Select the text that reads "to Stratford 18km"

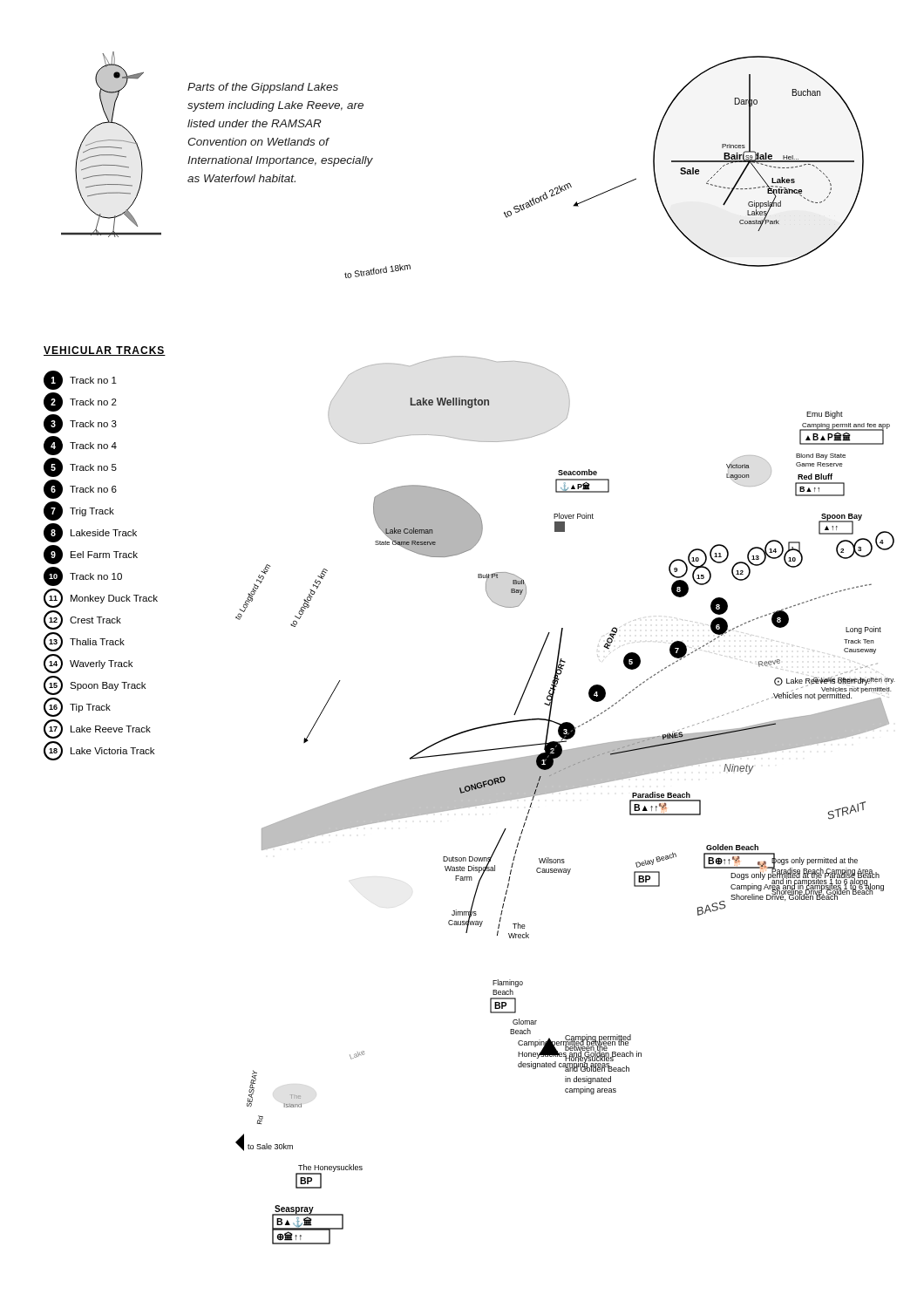coord(378,271)
